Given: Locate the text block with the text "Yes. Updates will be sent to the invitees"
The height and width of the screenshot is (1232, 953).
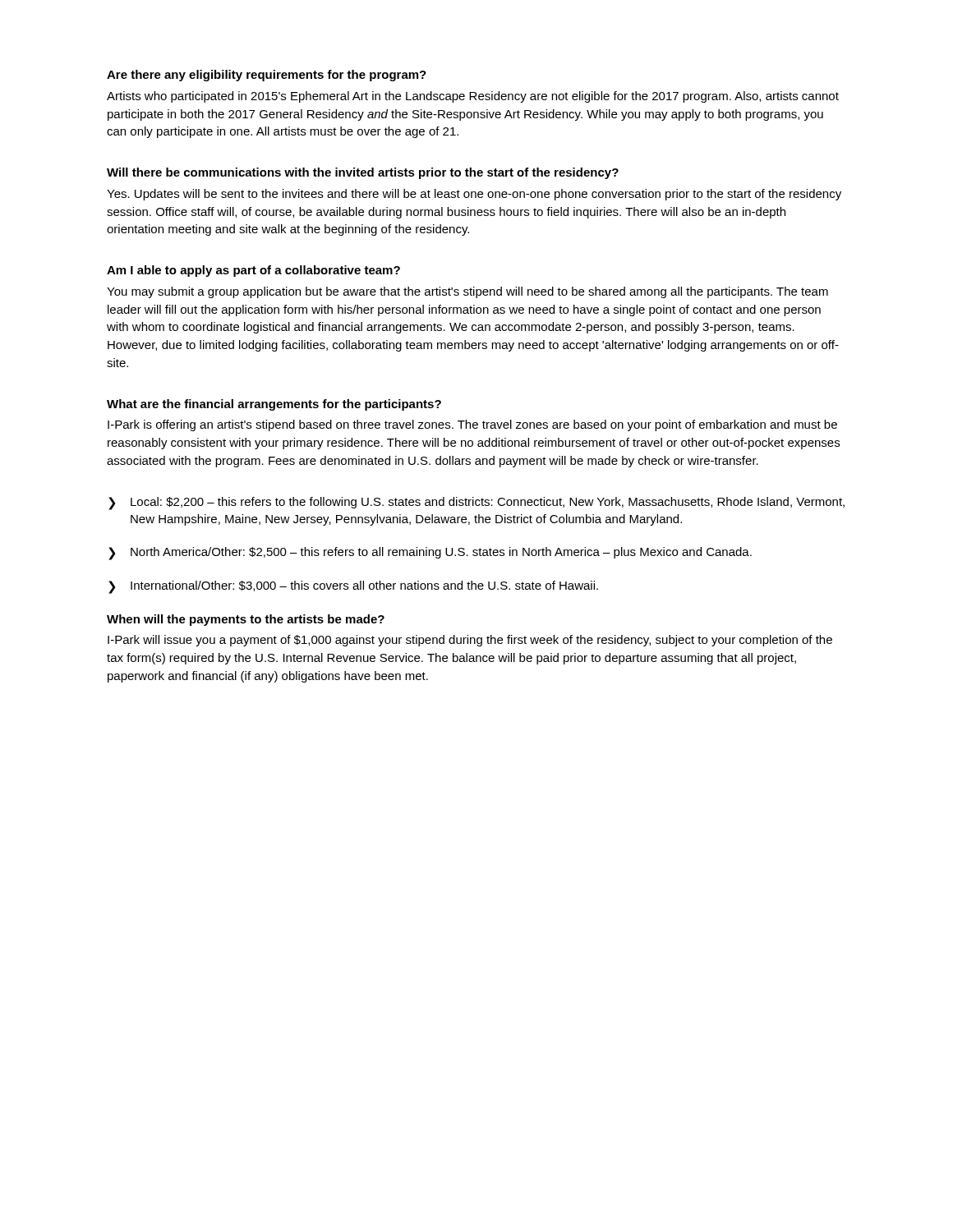Looking at the screenshot, I should 474,211.
